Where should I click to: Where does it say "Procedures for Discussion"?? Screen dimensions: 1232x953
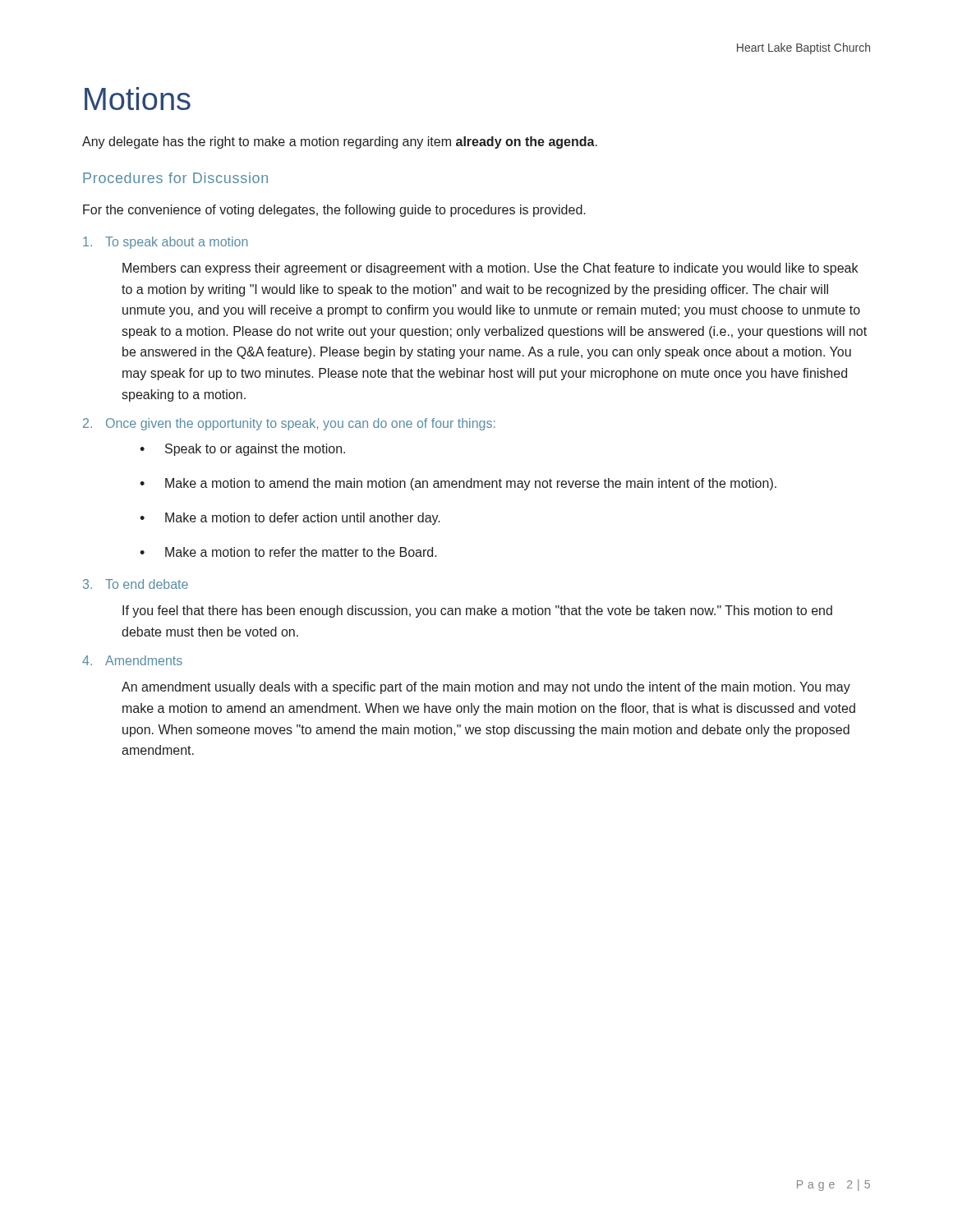click(176, 178)
